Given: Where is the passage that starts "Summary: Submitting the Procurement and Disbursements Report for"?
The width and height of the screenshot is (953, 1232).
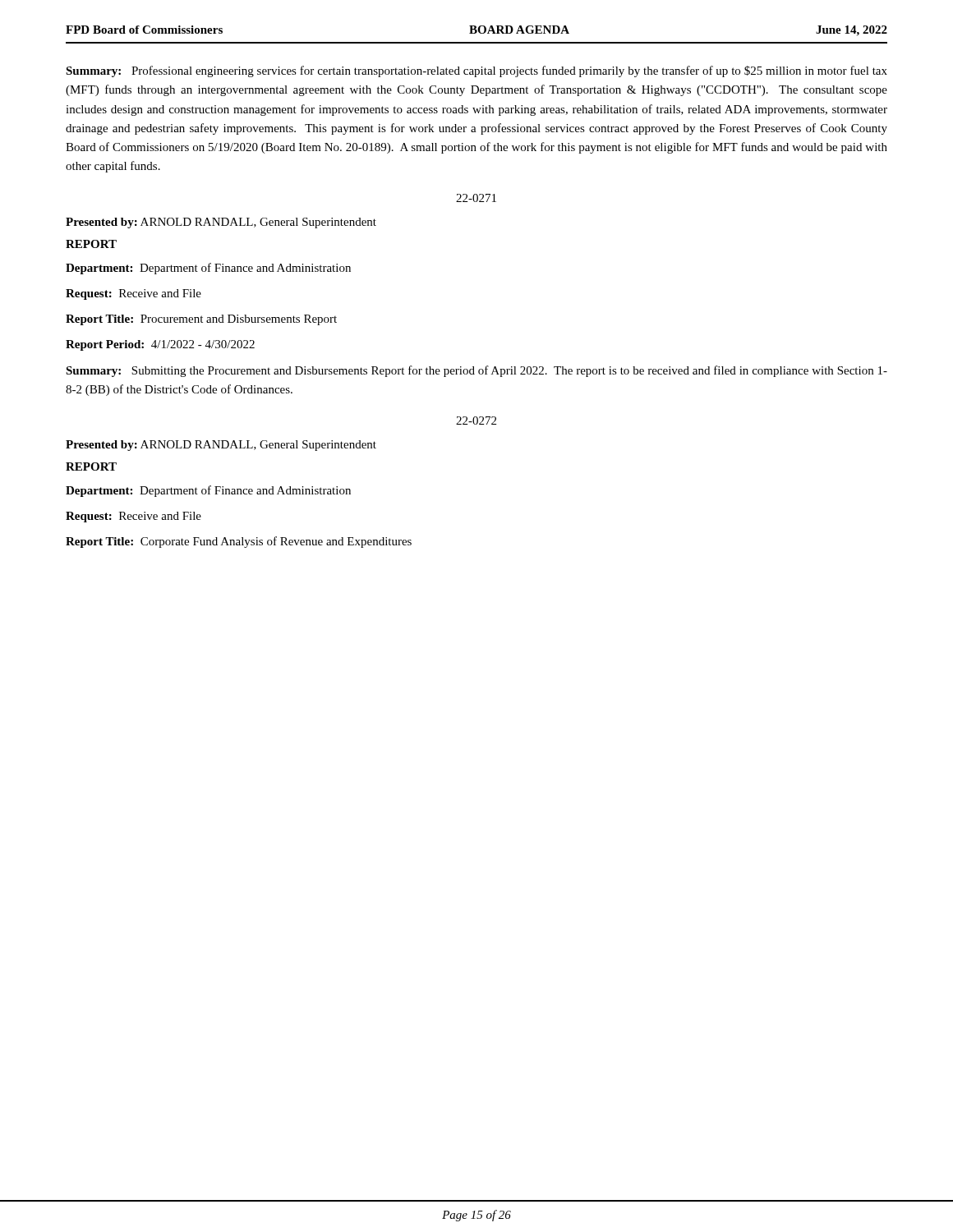Looking at the screenshot, I should [x=476, y=380].
